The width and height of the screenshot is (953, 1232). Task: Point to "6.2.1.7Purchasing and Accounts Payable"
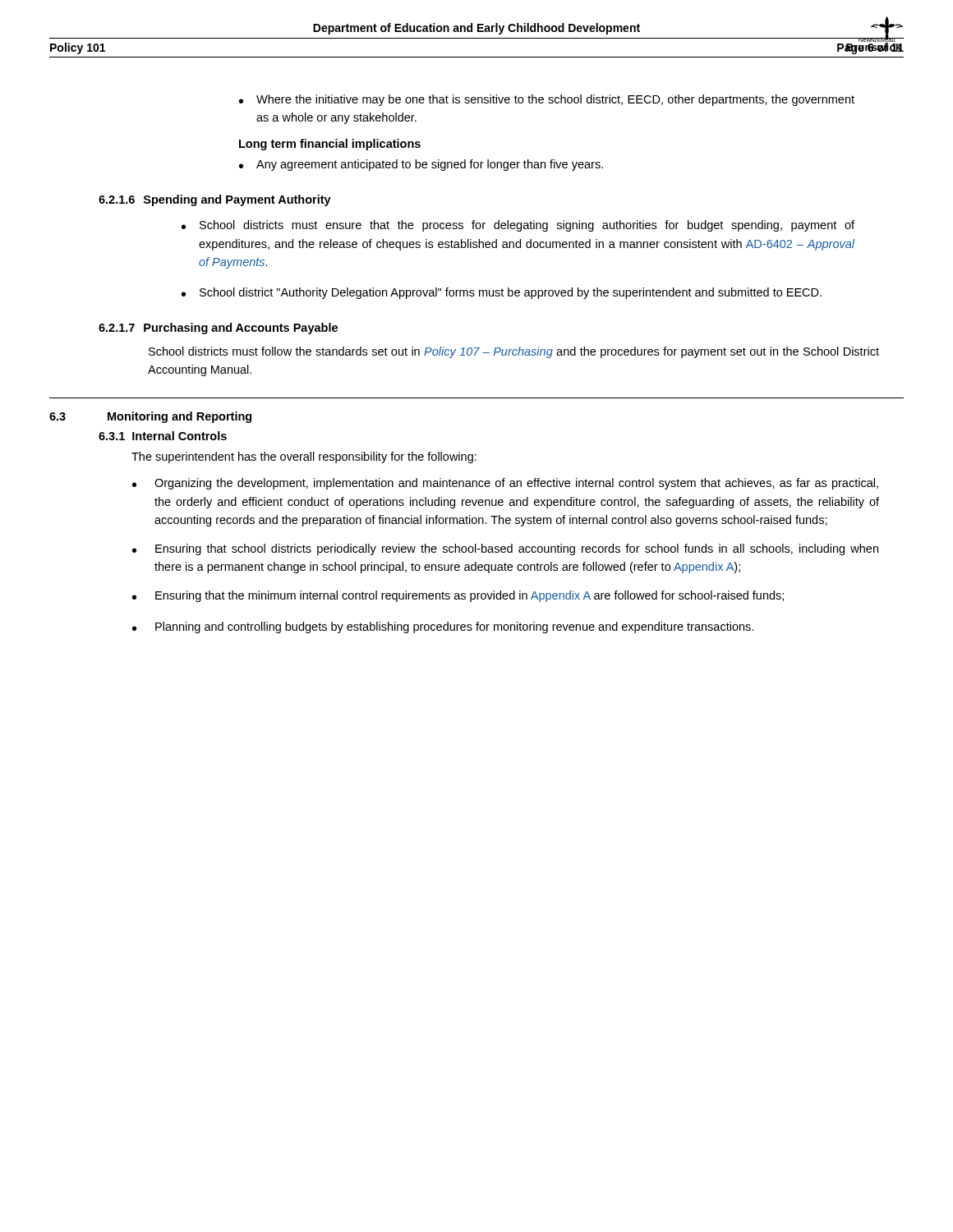click(x=218, y=327)
